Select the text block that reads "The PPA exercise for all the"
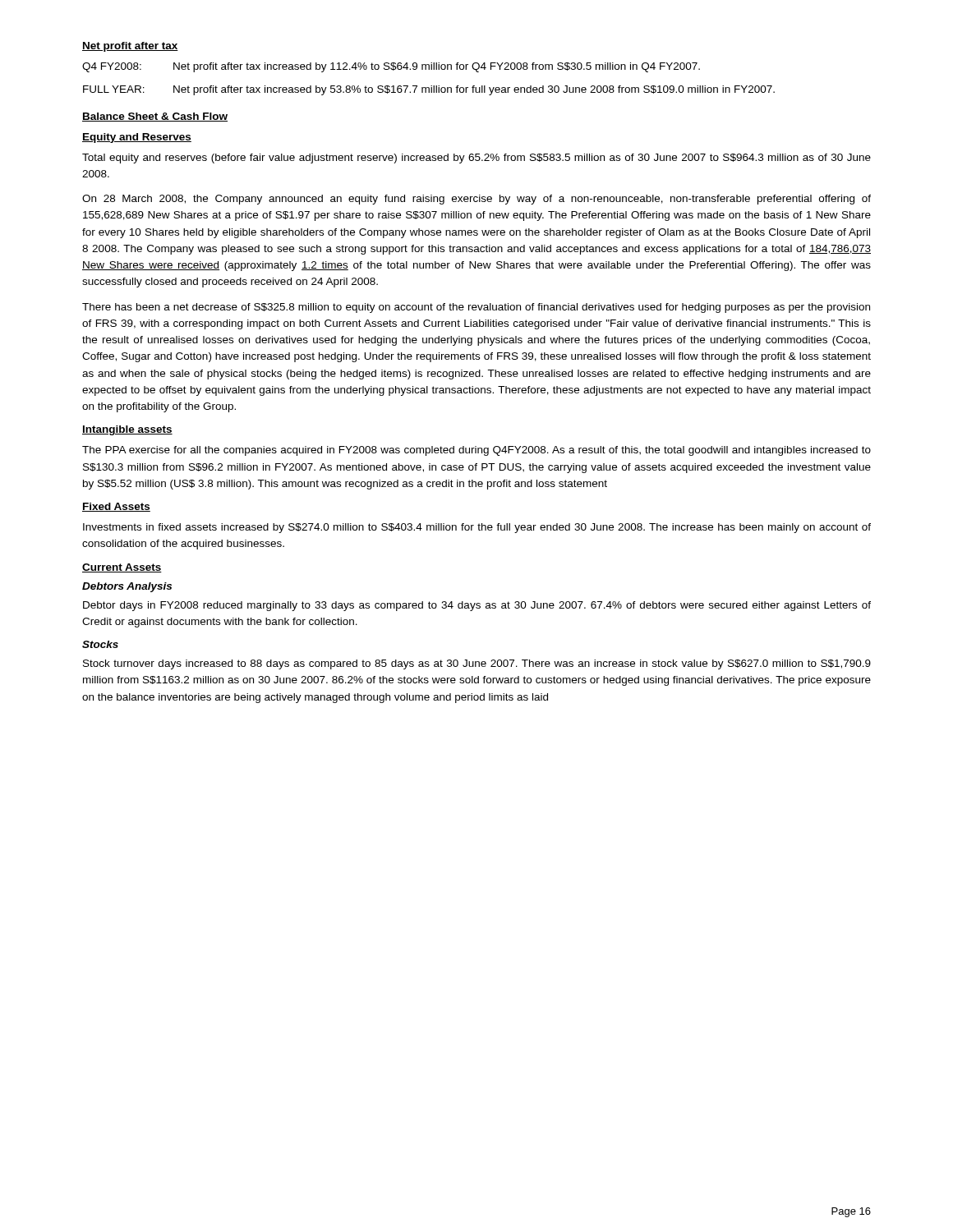The width and height of the screenshot is (953, 1232). click(476, 467)
